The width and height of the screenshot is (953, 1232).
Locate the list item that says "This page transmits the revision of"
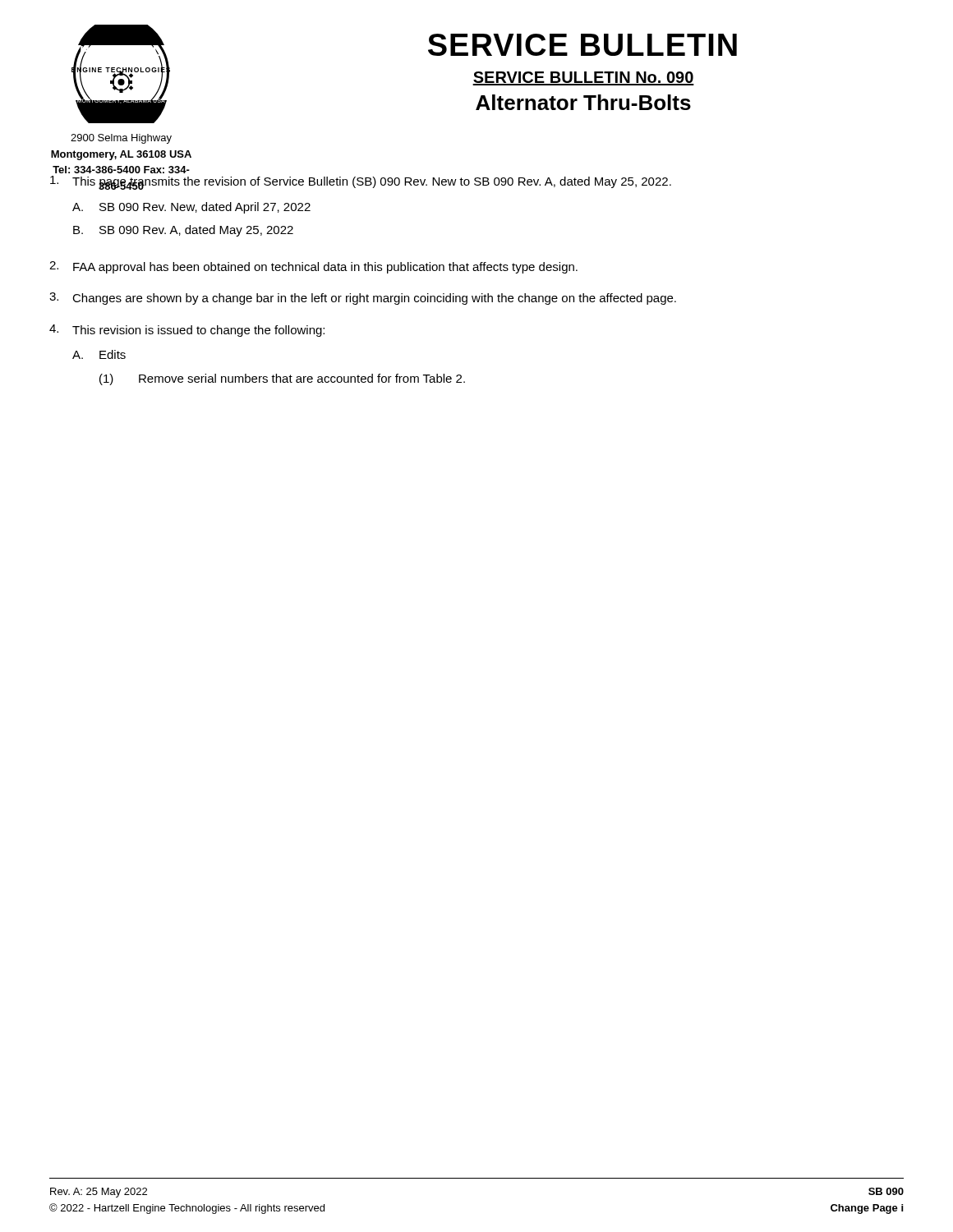click(361, 183)
